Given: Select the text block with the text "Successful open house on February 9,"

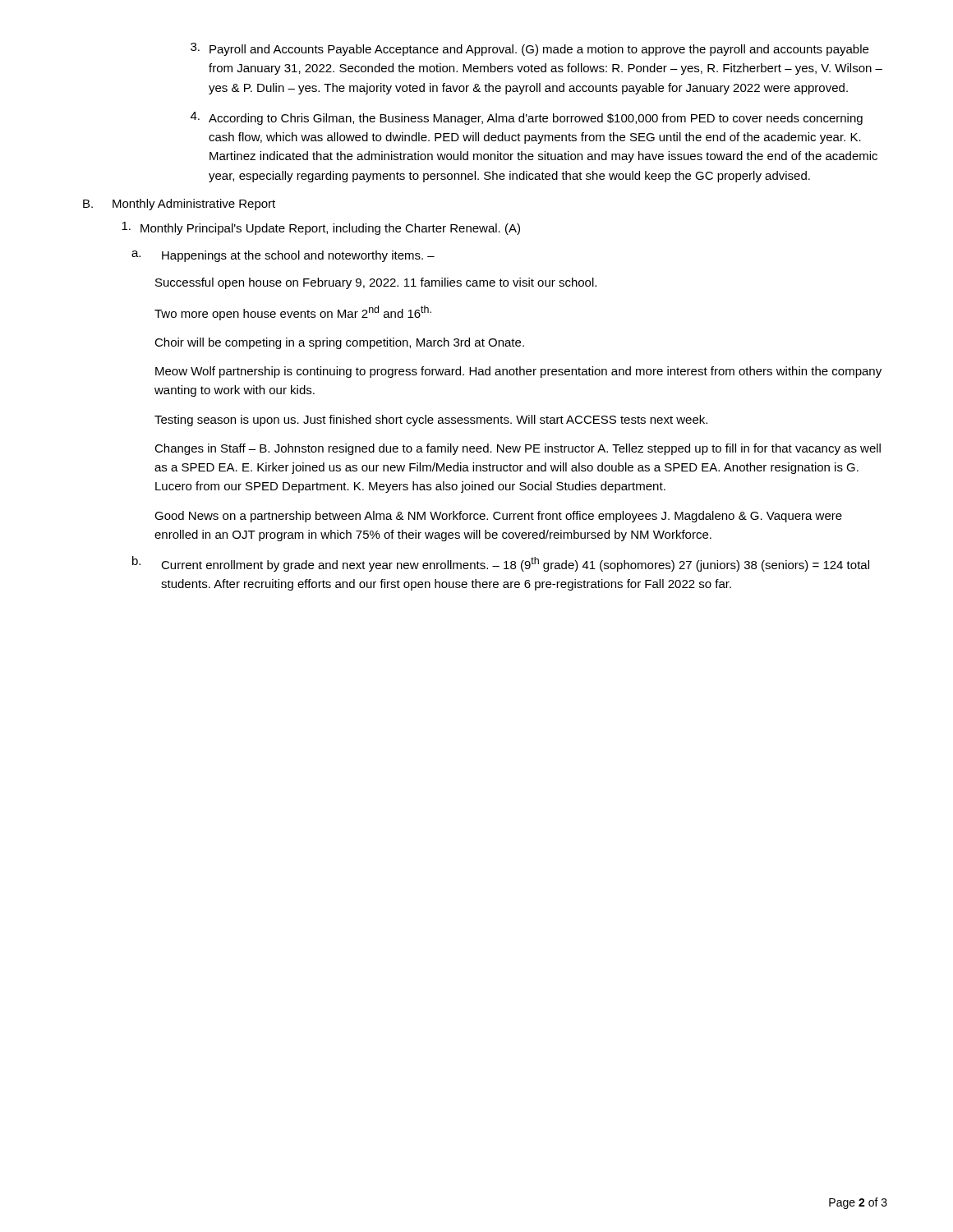Looking at the screenshot, I should point(376,282).
